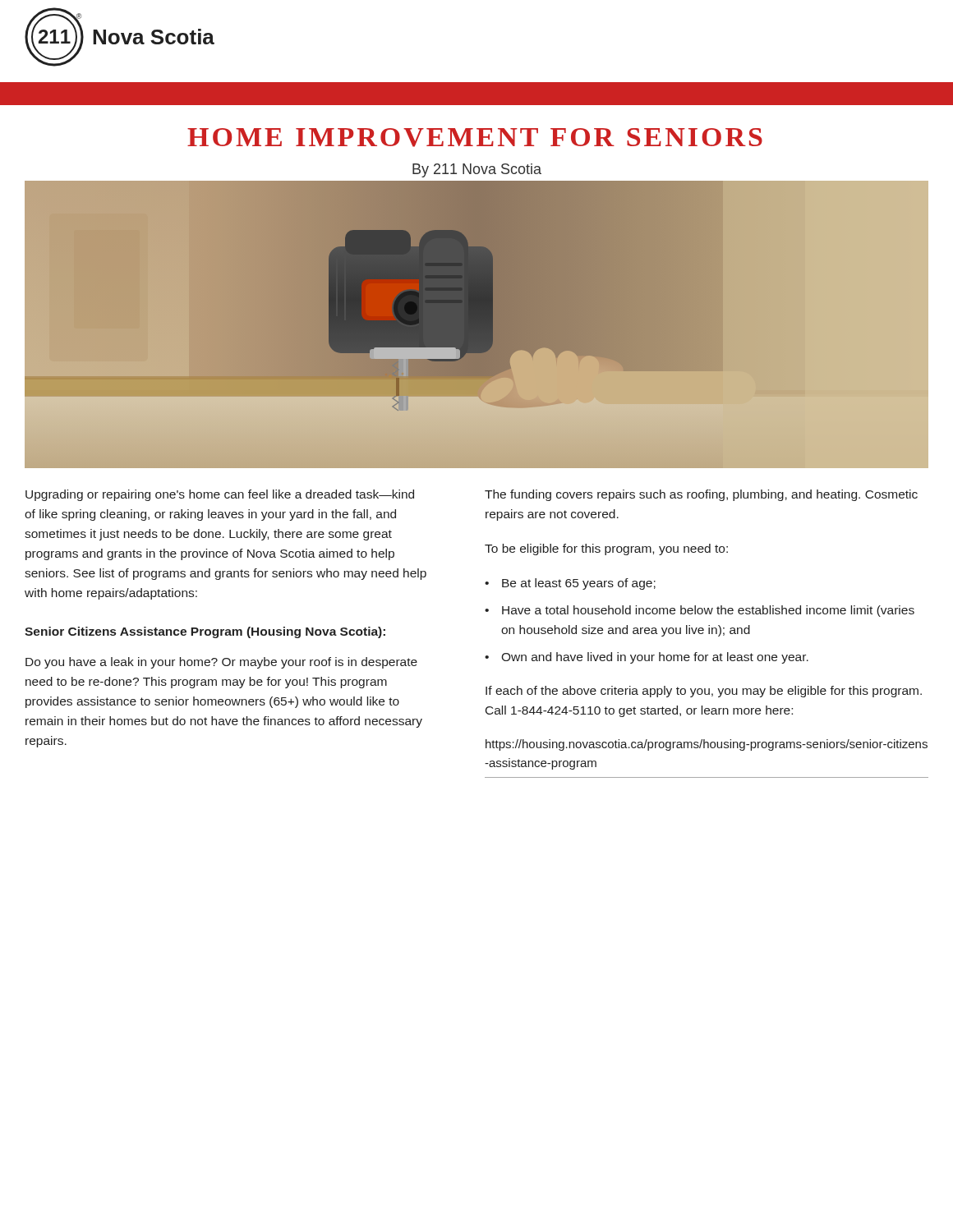Navigate to the region starting "Have a total household"

tap(708, 620)
